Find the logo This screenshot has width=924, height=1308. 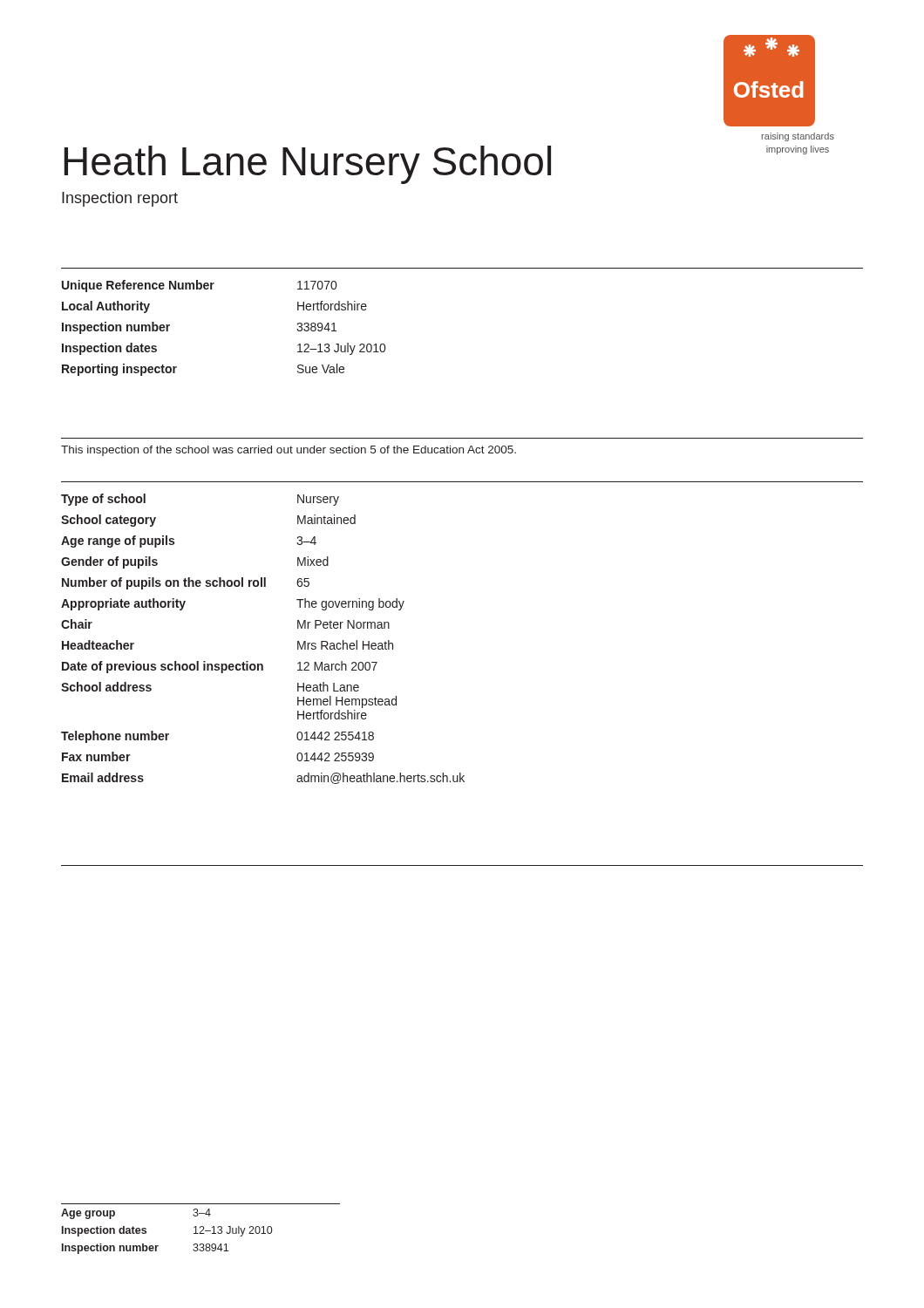tap(798, 96)
